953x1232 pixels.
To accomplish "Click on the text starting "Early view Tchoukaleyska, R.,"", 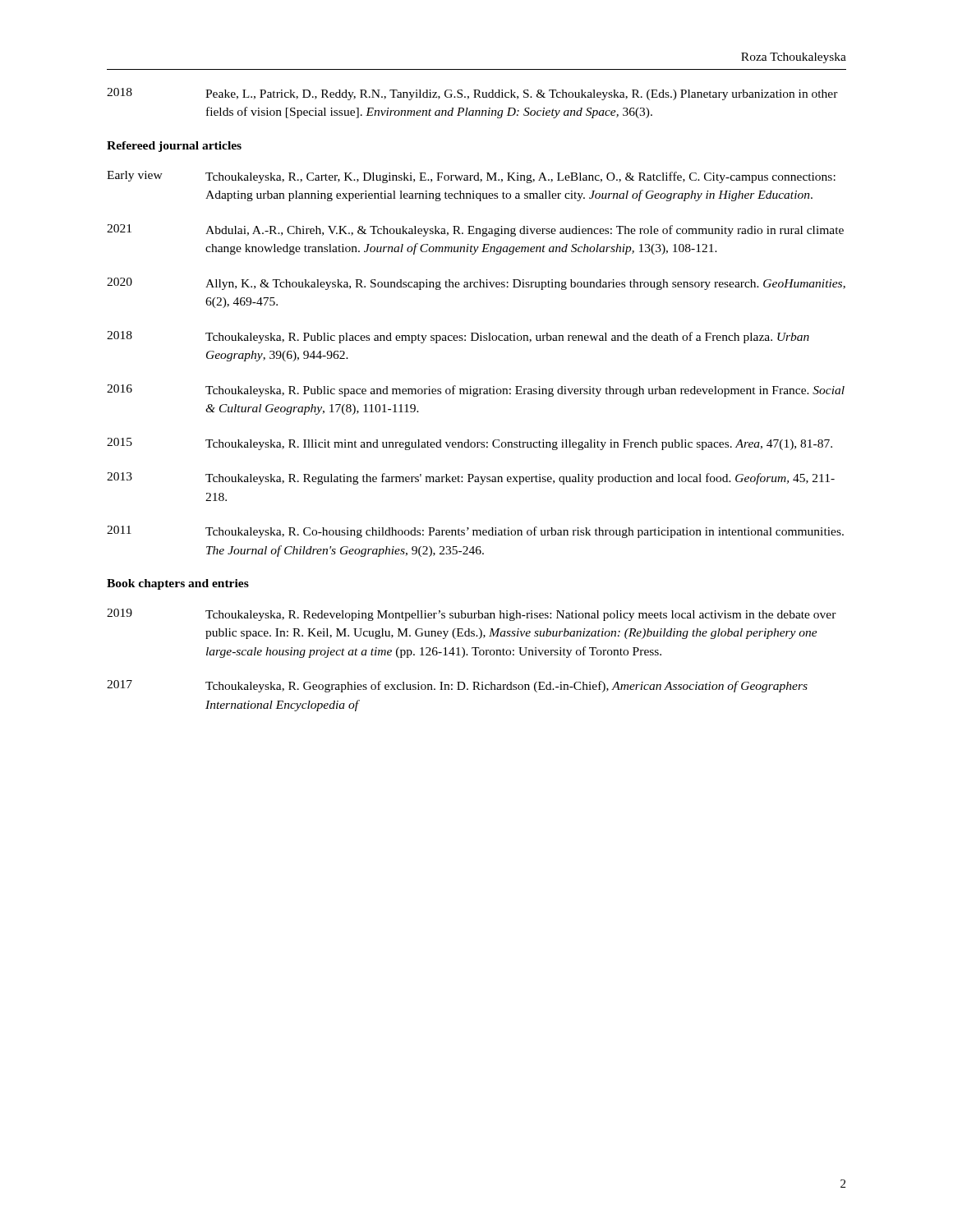I will 476,186.
